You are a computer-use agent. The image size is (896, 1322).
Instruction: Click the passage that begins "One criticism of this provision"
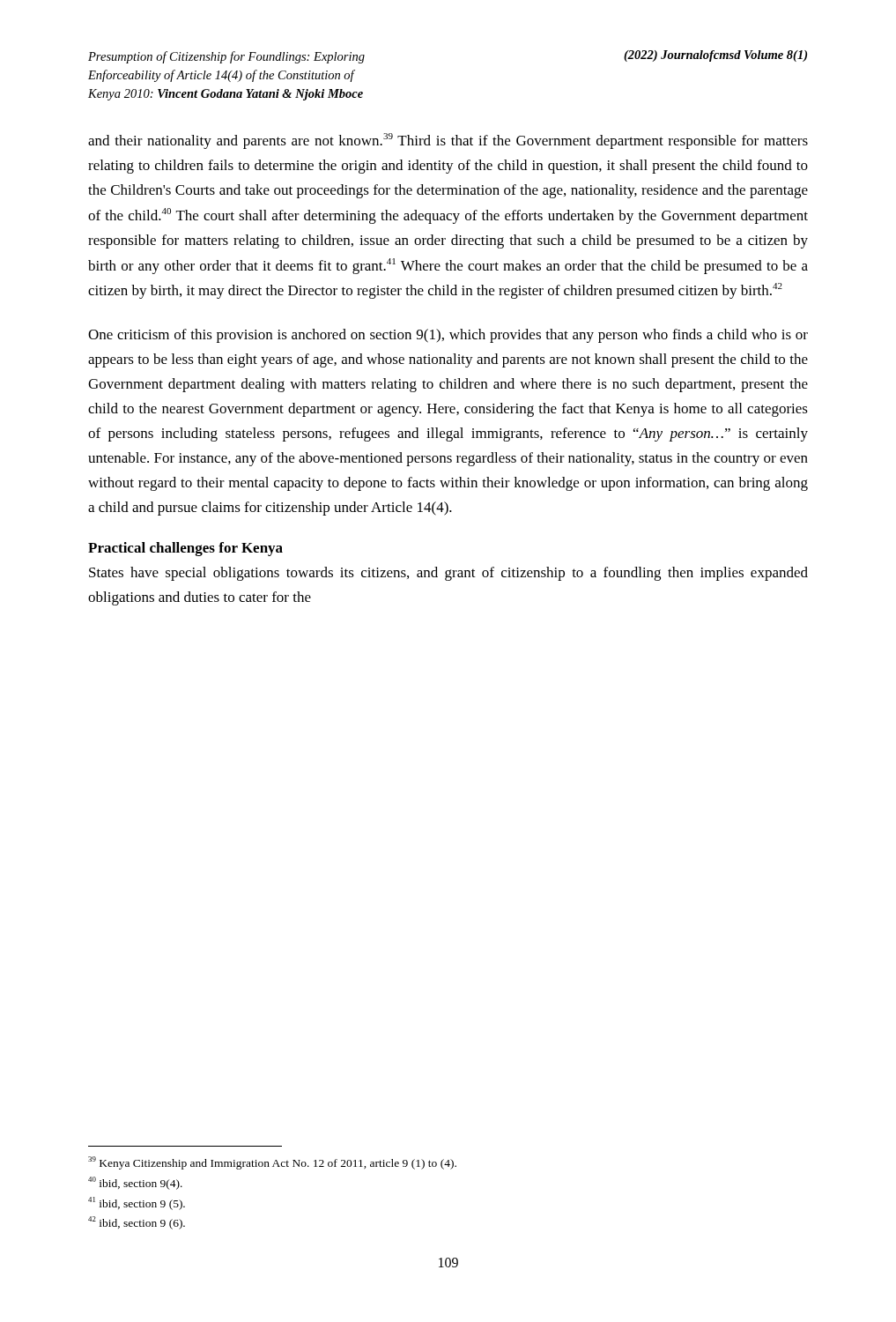[x=448, y=421]
